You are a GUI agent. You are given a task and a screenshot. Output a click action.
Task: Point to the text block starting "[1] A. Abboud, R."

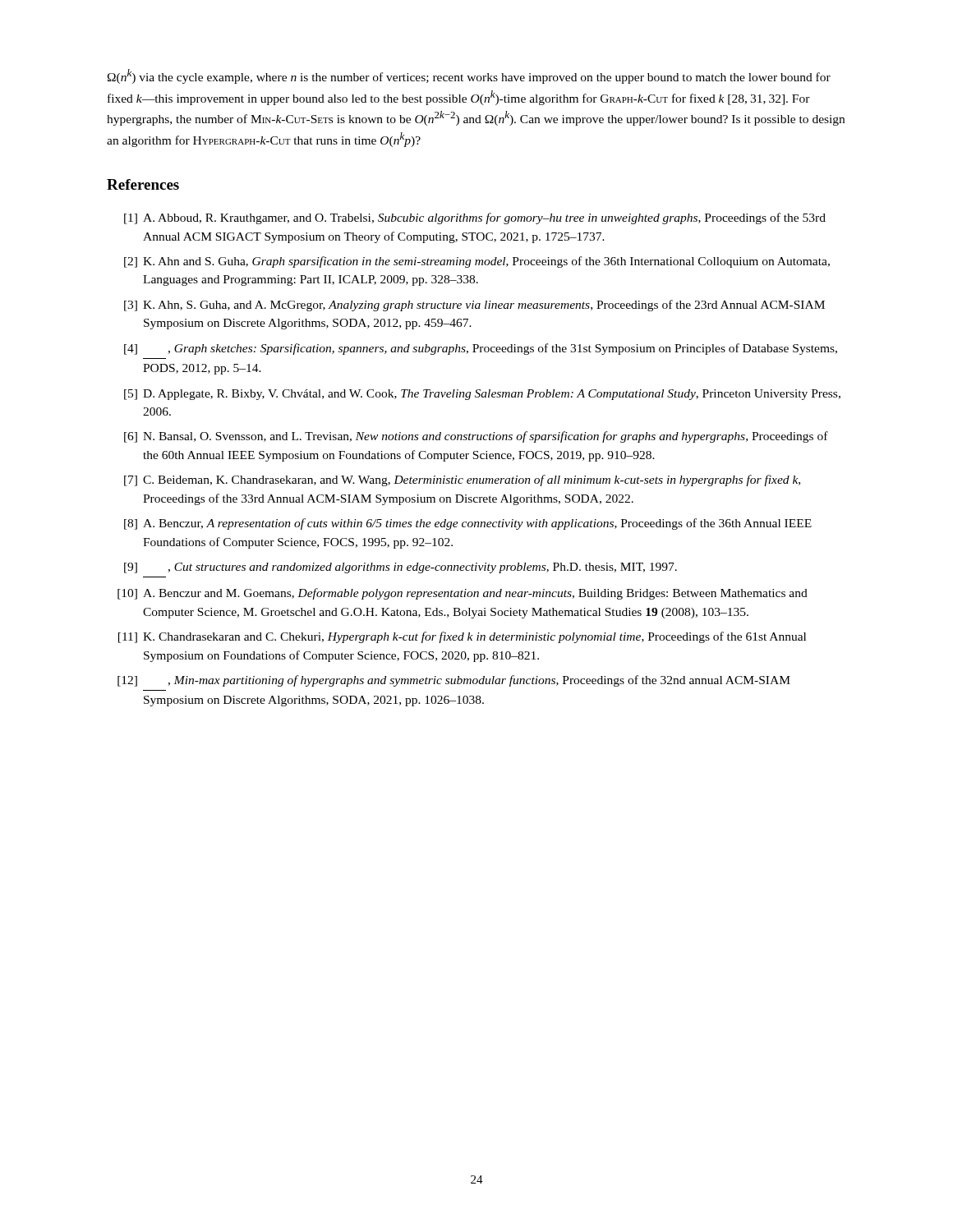[x=476, y=227]
